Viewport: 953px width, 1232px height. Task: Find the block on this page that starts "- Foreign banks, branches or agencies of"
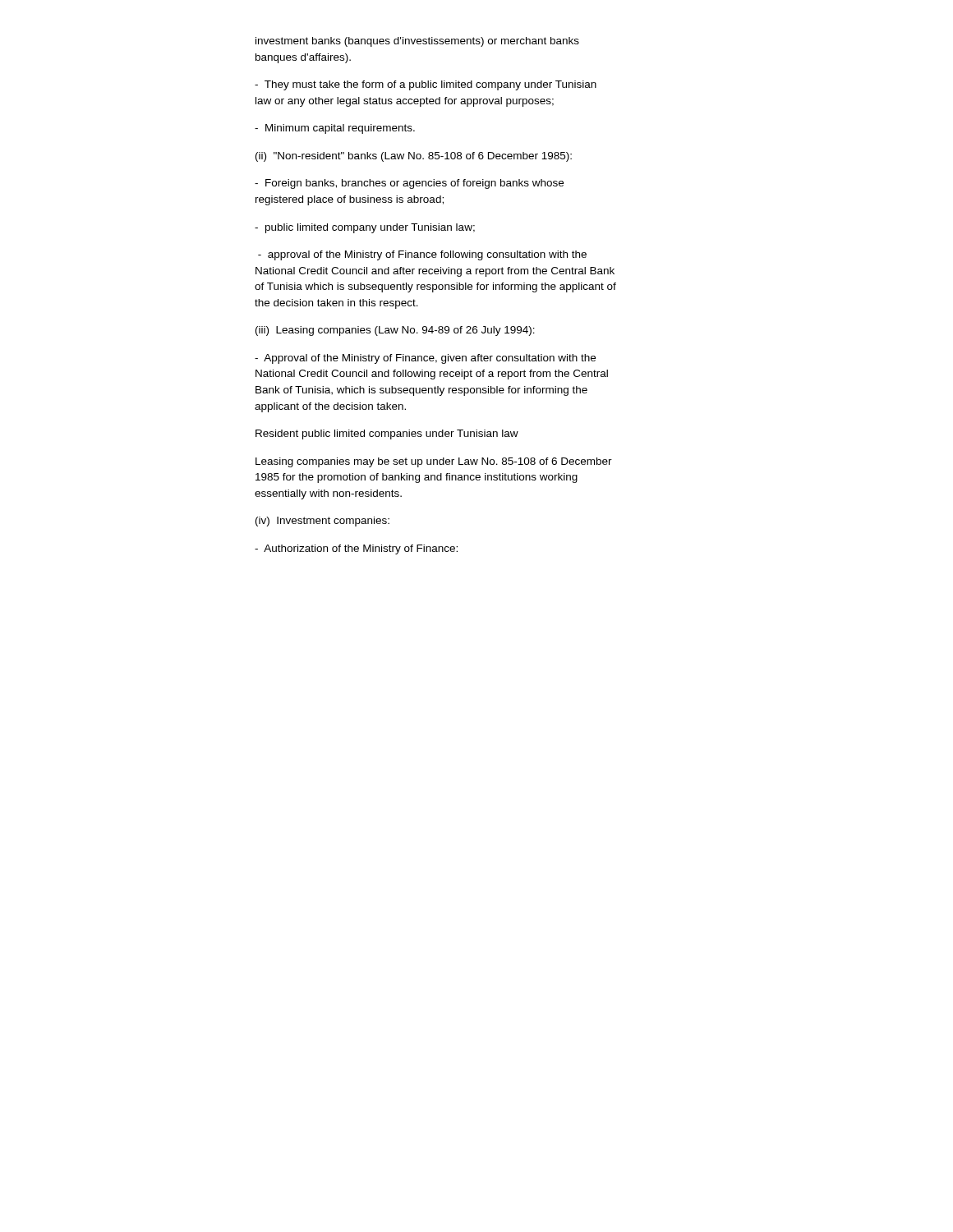click(409, 191)
